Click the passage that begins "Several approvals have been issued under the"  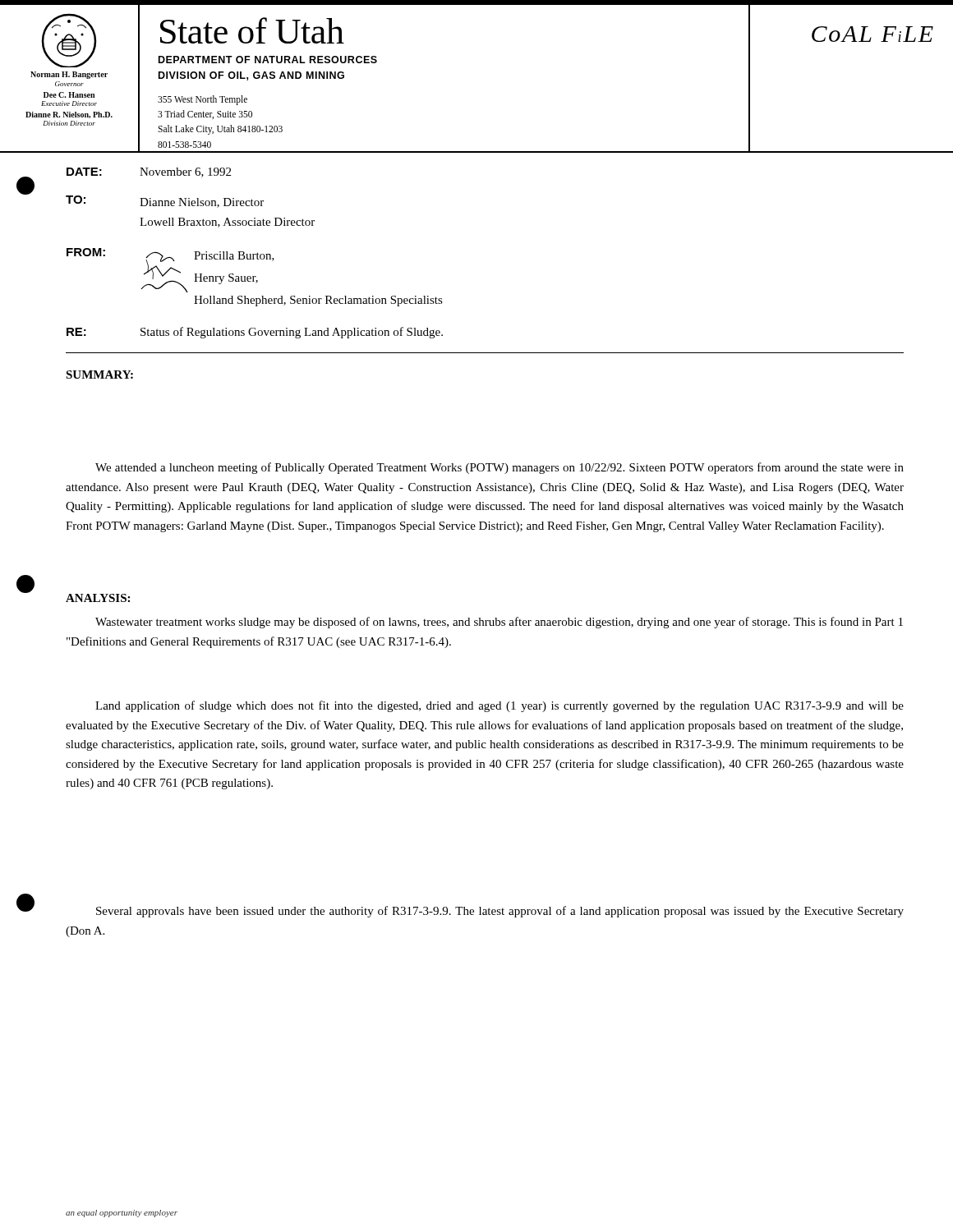pyautogui.click(x=485, y=921)
